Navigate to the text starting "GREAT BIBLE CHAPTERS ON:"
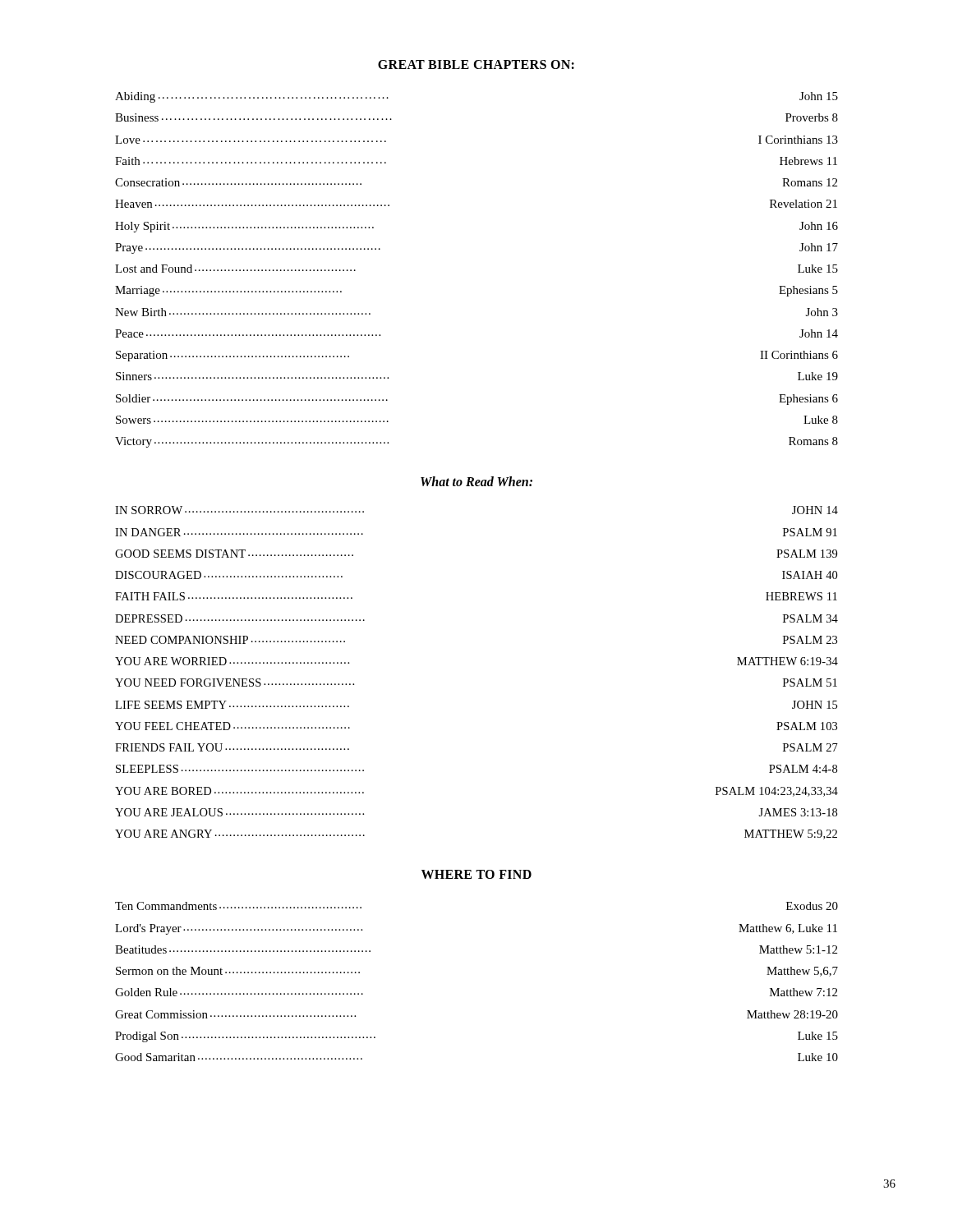 (476, 64)
